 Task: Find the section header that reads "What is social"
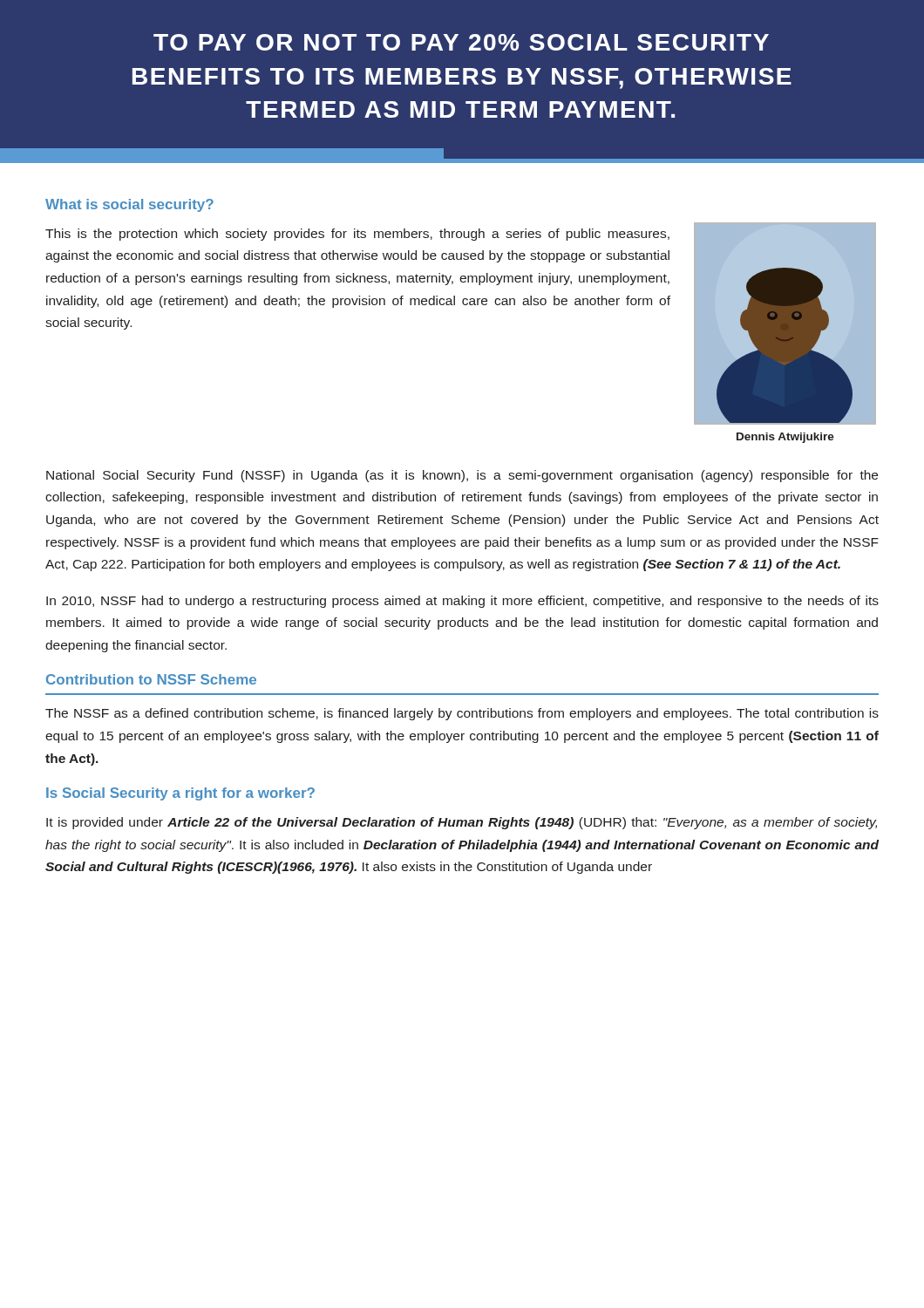coord(130,204)
